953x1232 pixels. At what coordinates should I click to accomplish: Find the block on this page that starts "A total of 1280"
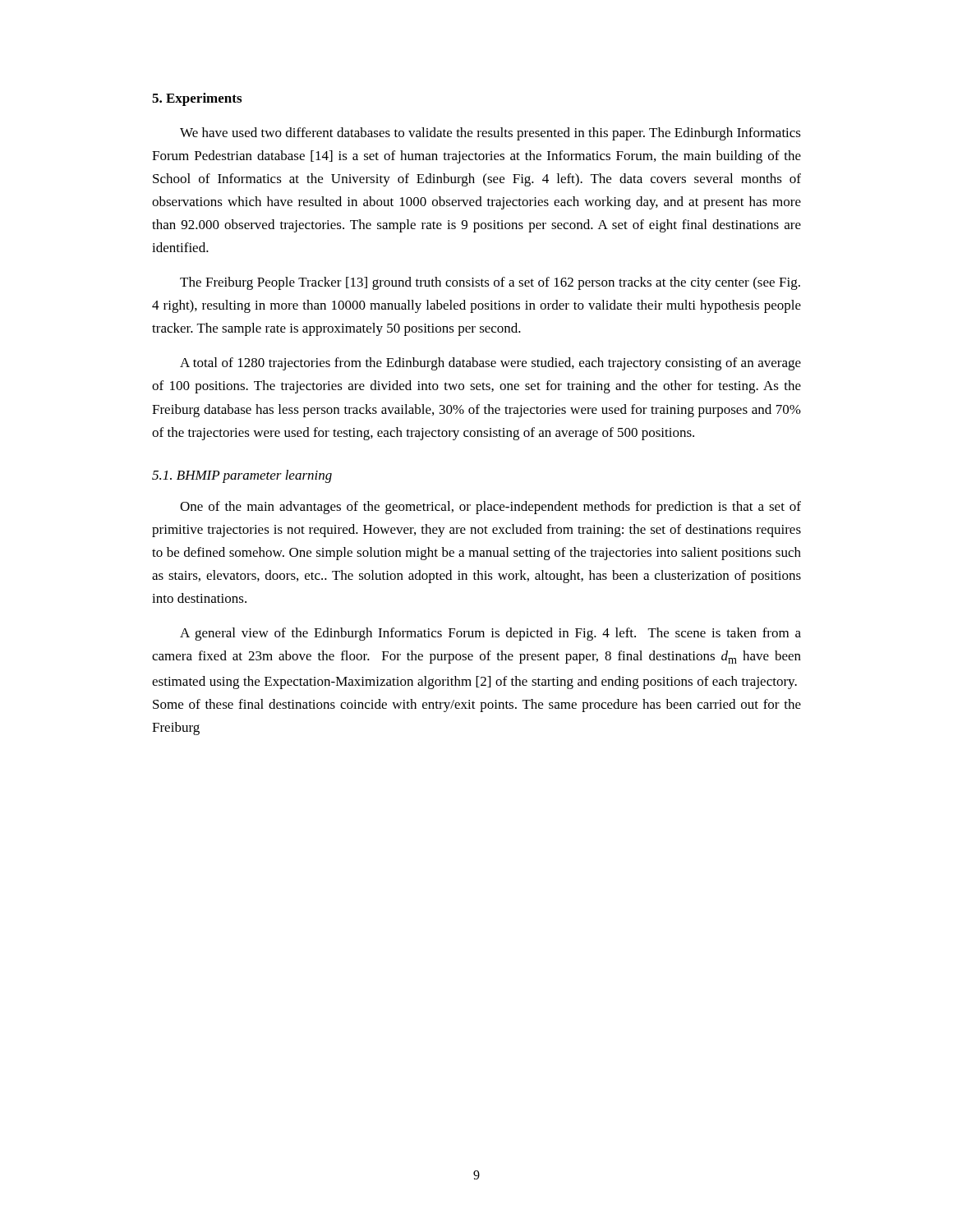click(x=476, y=398)
